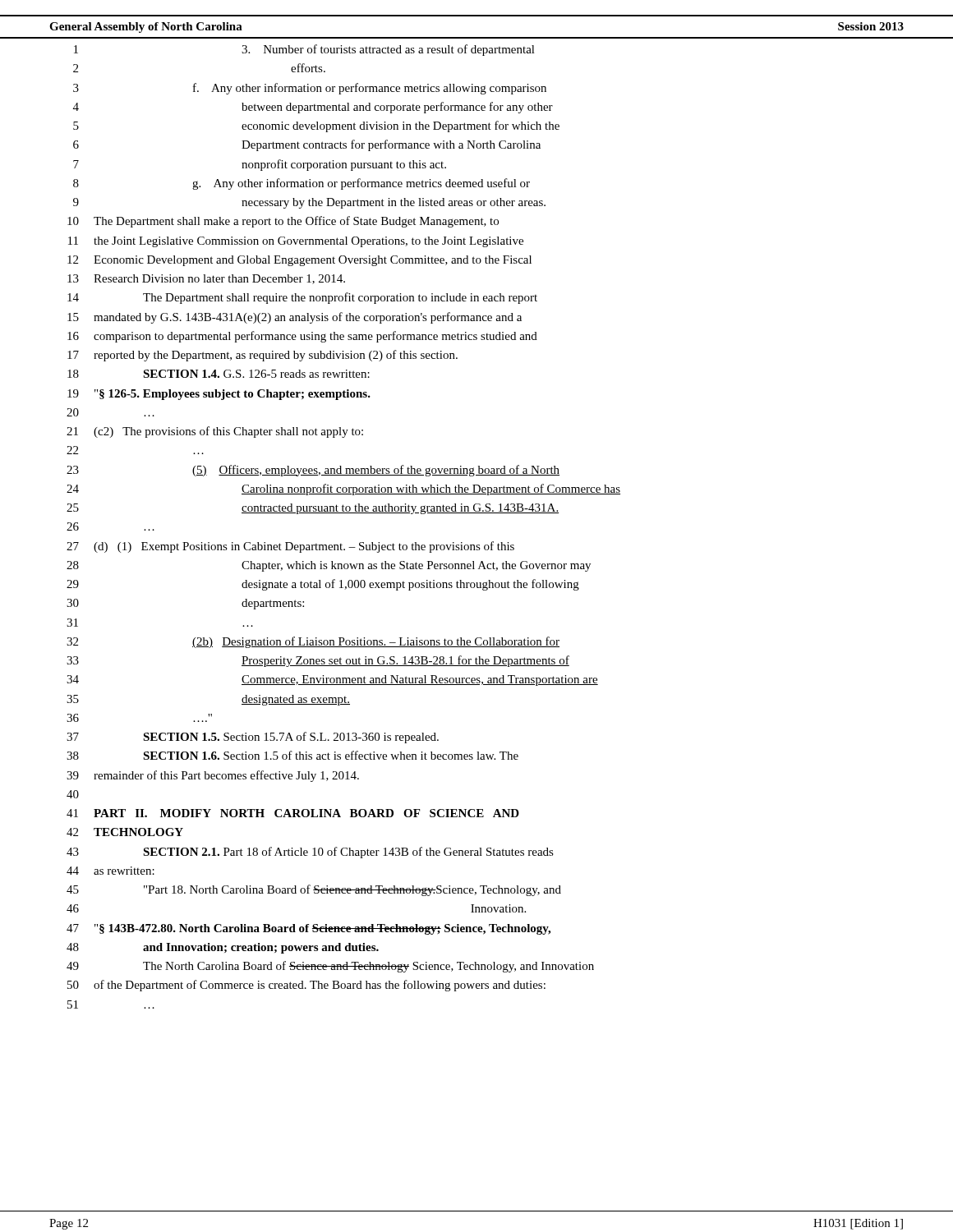Select the passage starting "20 …"
Image resolution: width=953 pixels, height=1232 pixels.
(70, 412)
